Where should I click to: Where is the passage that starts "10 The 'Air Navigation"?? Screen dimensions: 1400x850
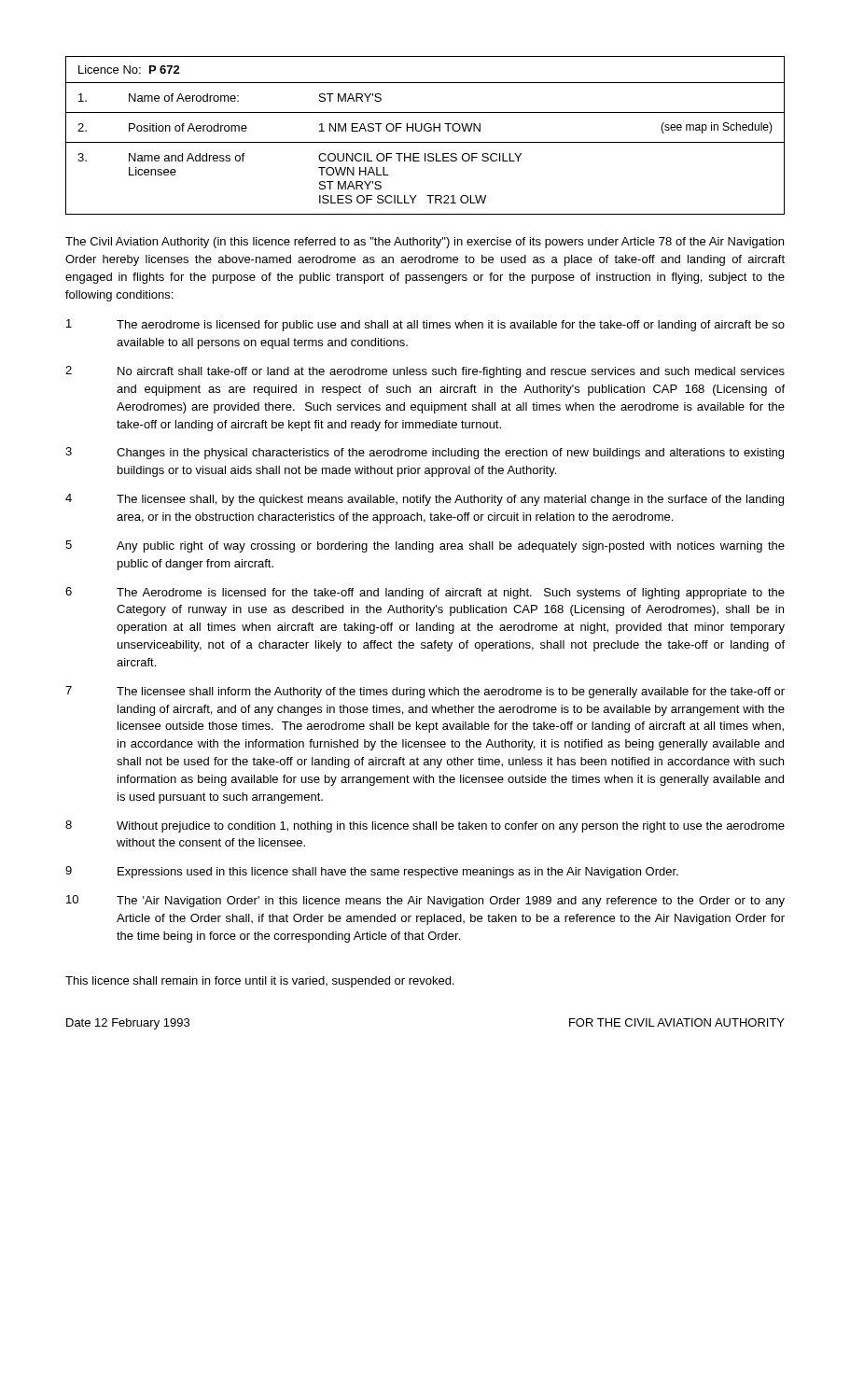coord(425,919)
